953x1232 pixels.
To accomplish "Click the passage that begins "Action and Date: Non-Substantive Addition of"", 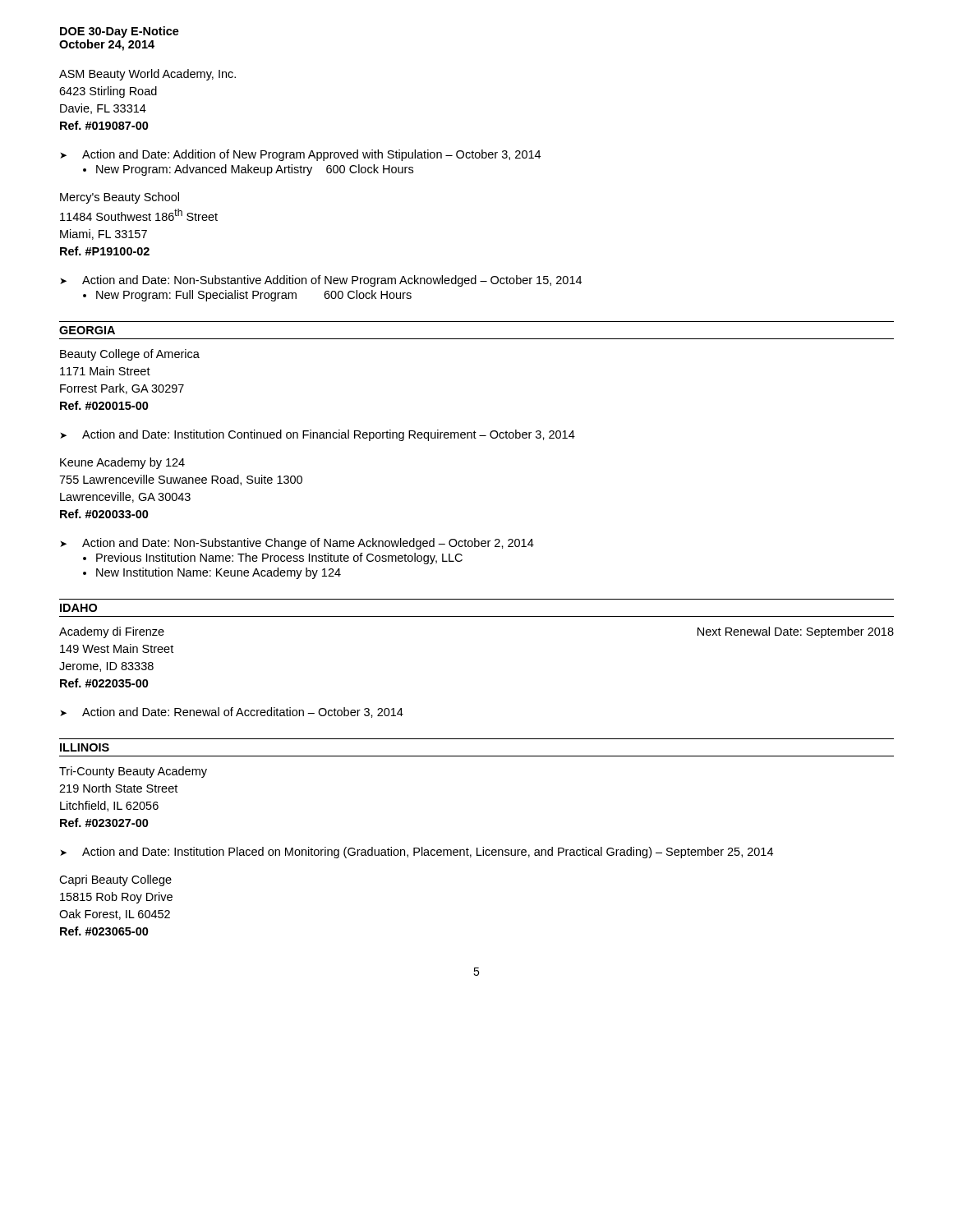I will tap(332, 280).
